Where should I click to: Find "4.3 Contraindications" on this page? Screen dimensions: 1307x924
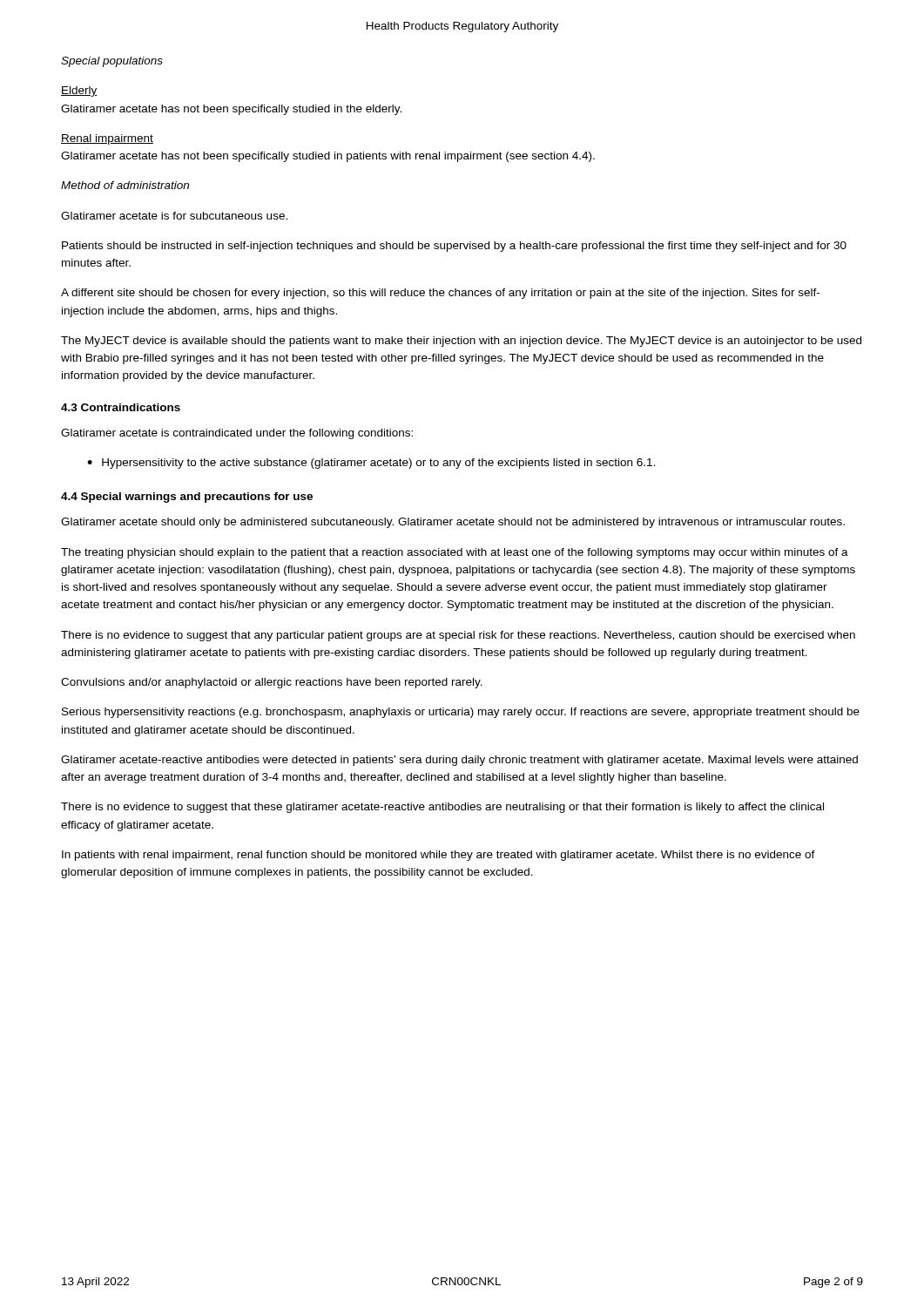coord(121,407)
